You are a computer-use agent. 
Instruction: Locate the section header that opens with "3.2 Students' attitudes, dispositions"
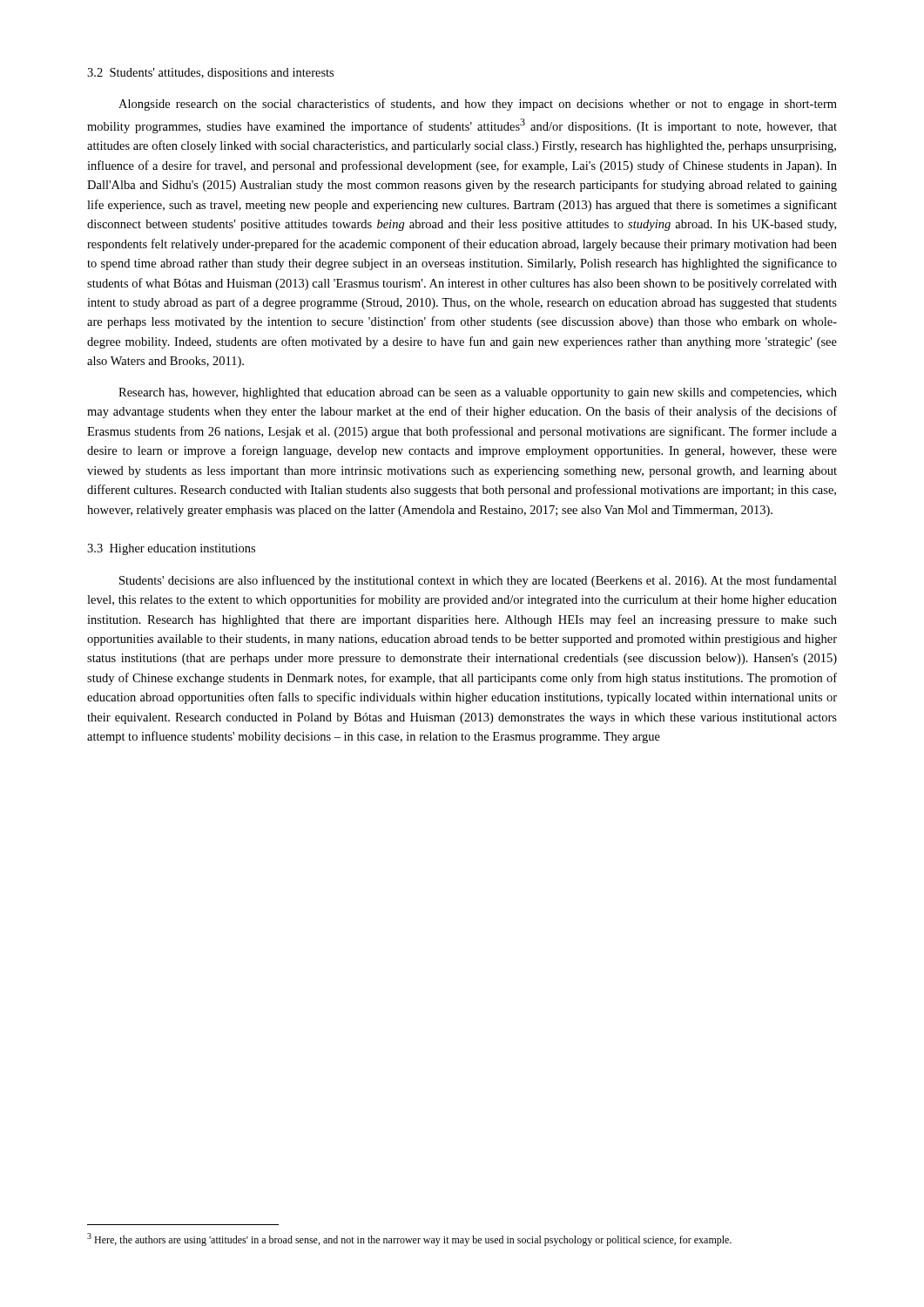tap(211, 72)
